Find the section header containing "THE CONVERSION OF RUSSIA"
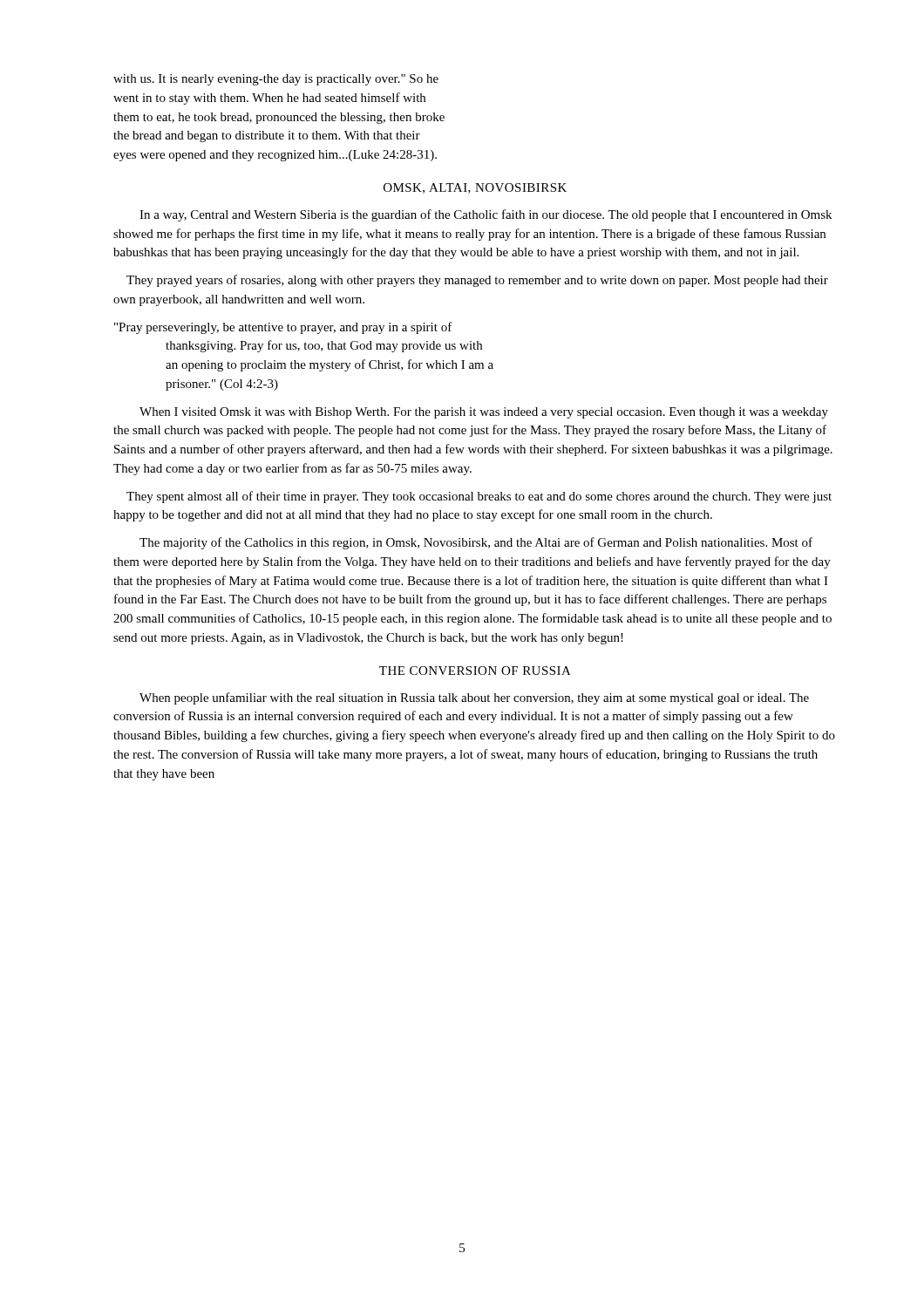Screen dimensions: 1308x924 tap(475, 670)
